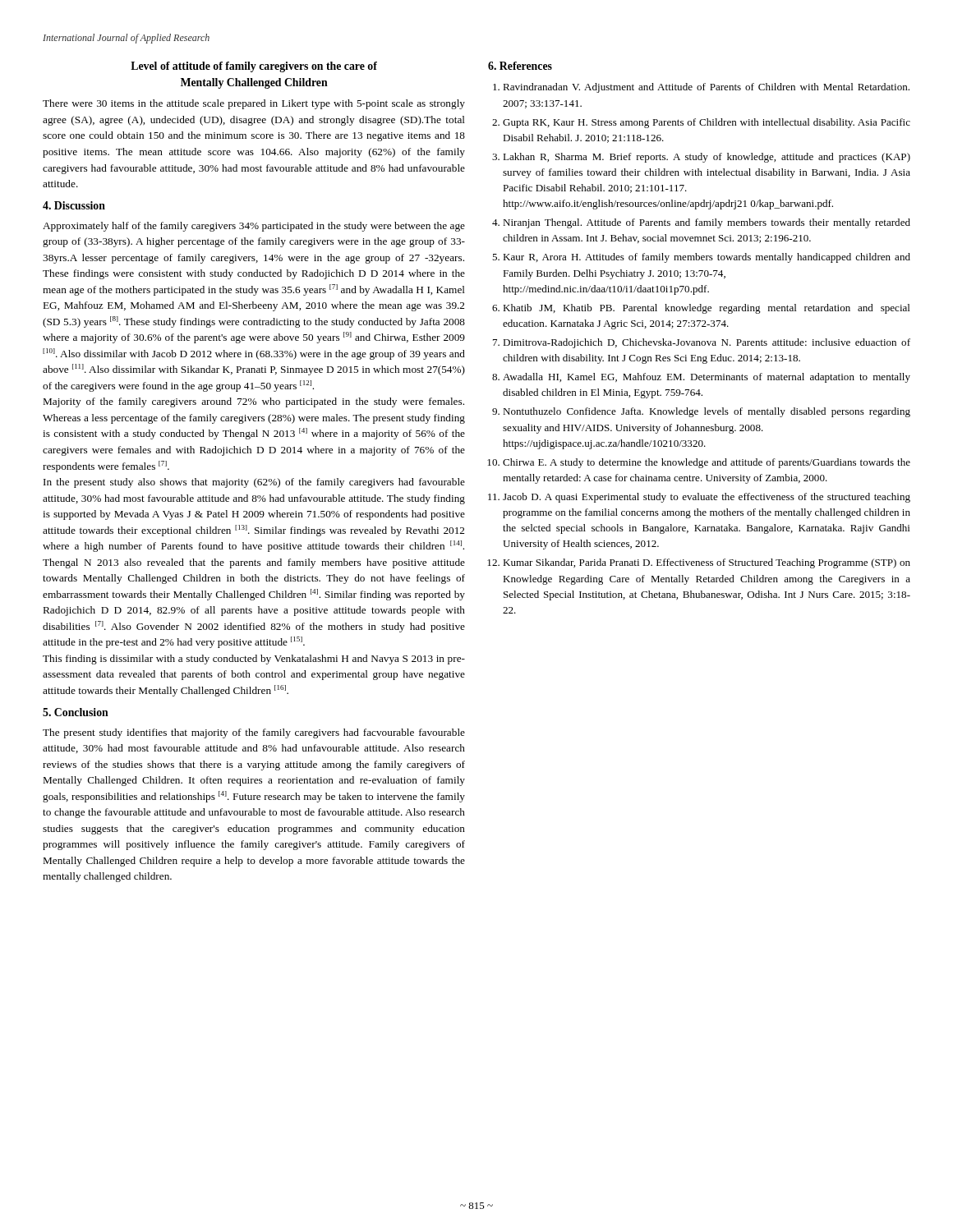This screenshot has height=1232, width=953.
Task: Find the region starting "Nontuthuzelo Confidence Jafta. Knowledge levels"
Action: pos(707,427)
